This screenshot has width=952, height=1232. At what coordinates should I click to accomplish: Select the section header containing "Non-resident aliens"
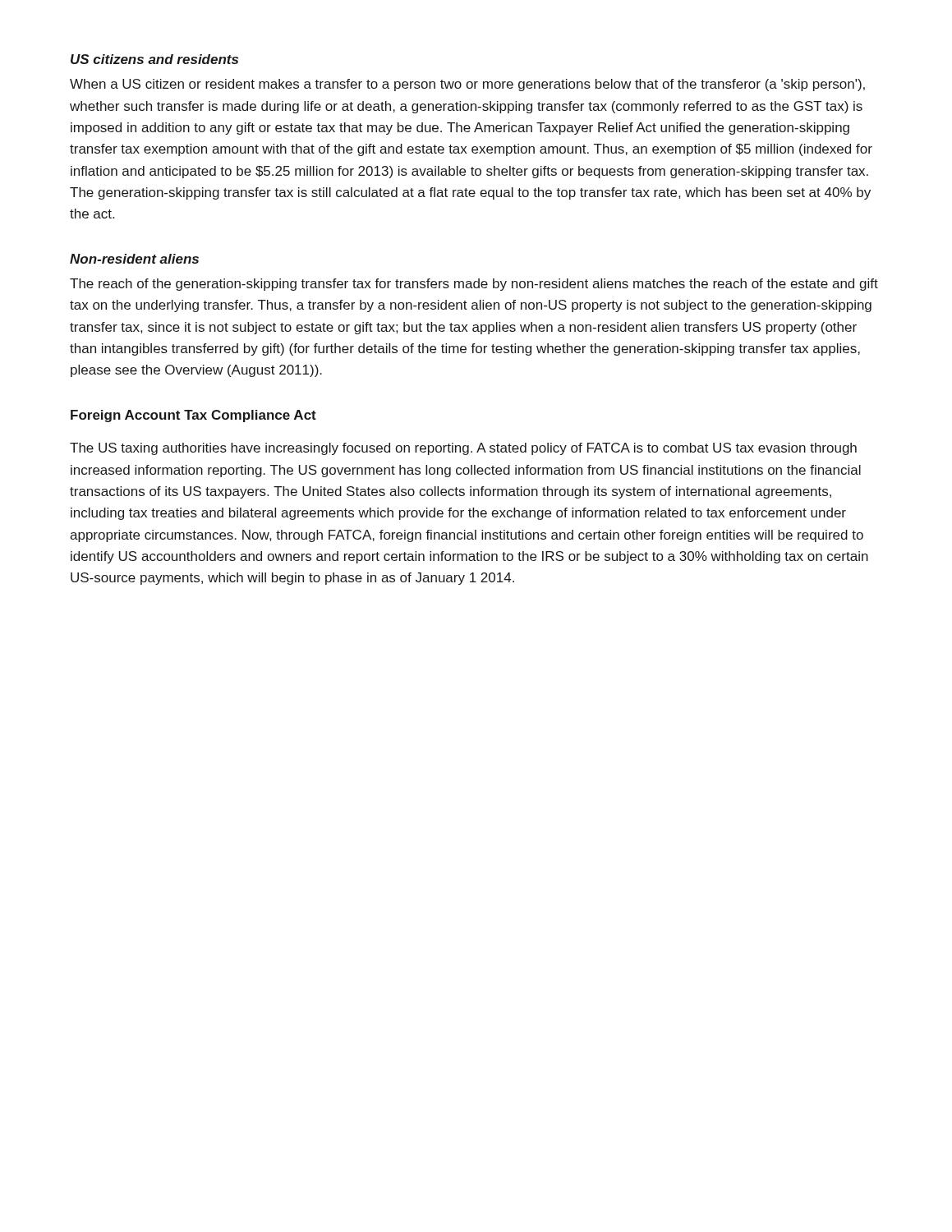point(135,259)
